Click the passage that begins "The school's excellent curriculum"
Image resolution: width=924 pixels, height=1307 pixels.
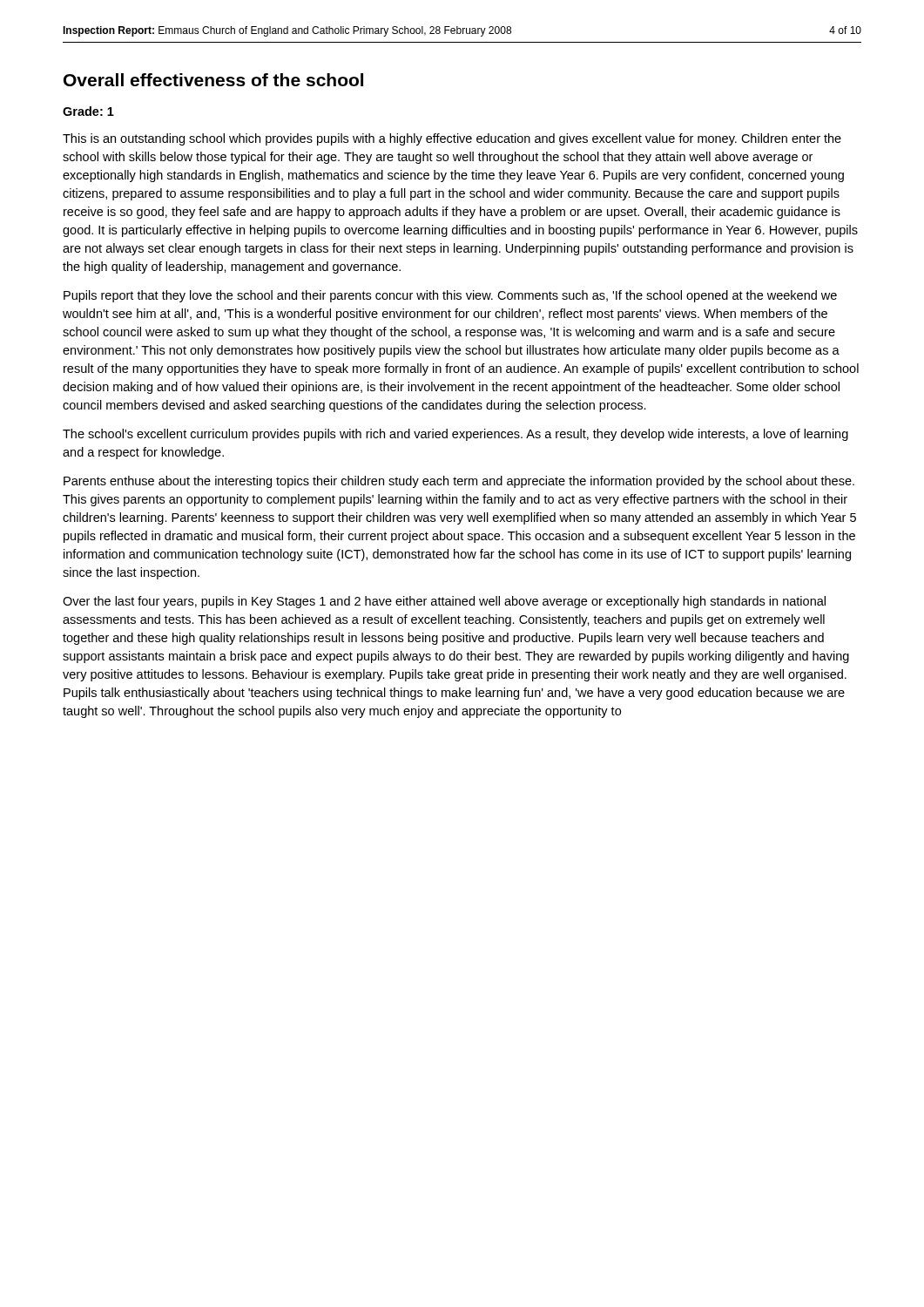pyautogui.click(x=462, y=444)
